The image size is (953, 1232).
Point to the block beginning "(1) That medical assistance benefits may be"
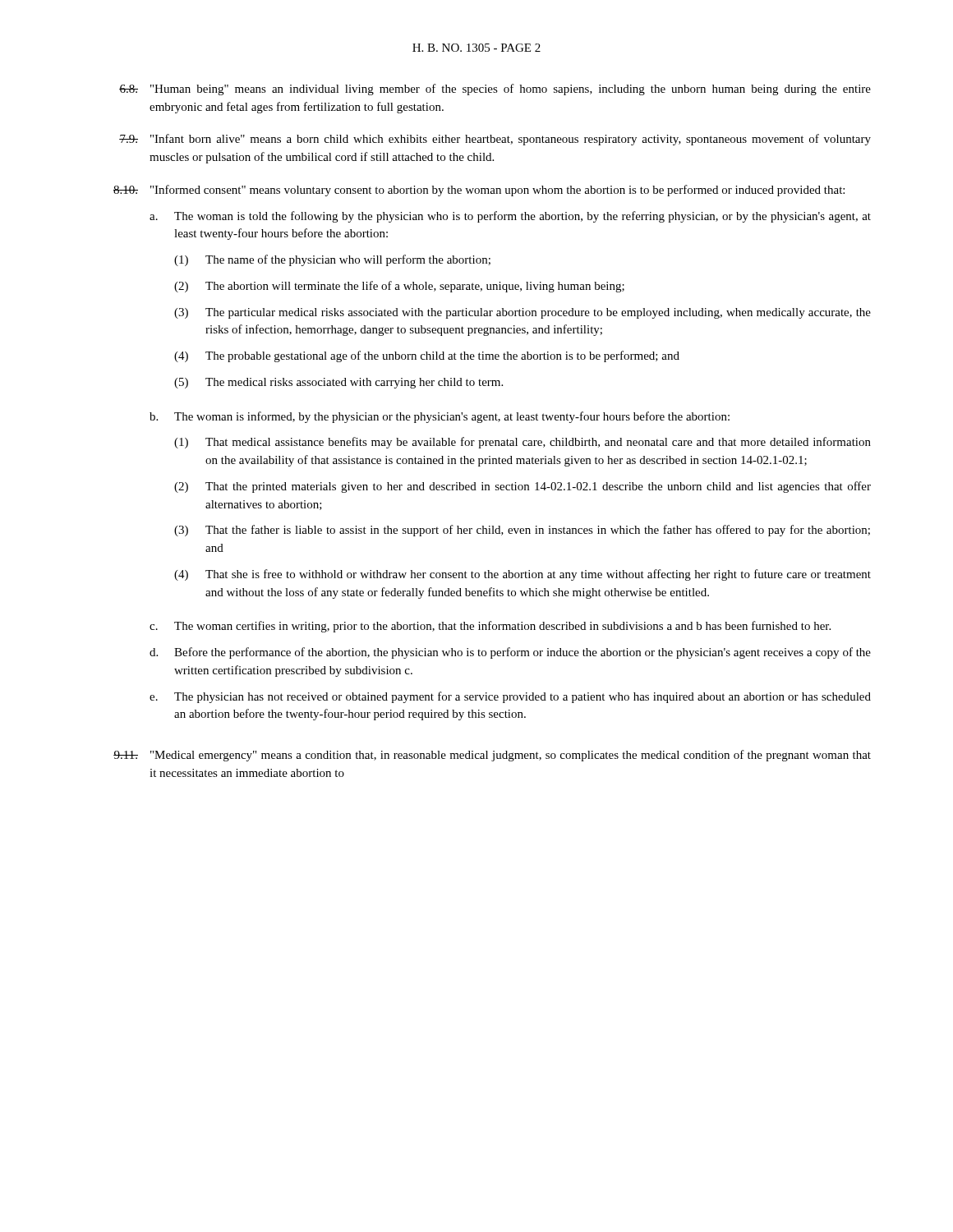click(x=523, y=452)
